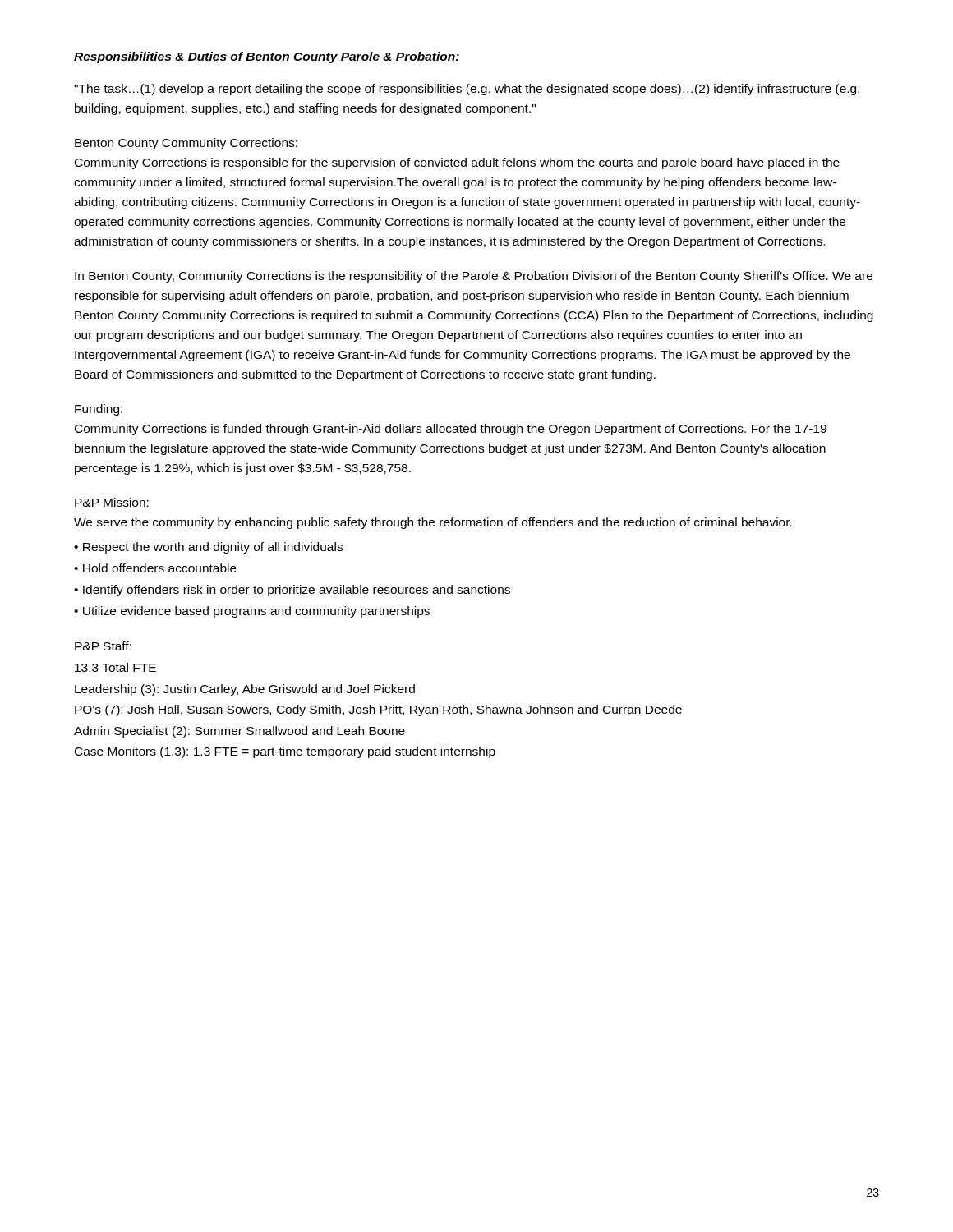Locate the block of text that opens with "• Identify offenders risk in order to"
This screenshot has height=1232, width=953.
(x=292, y=590)
